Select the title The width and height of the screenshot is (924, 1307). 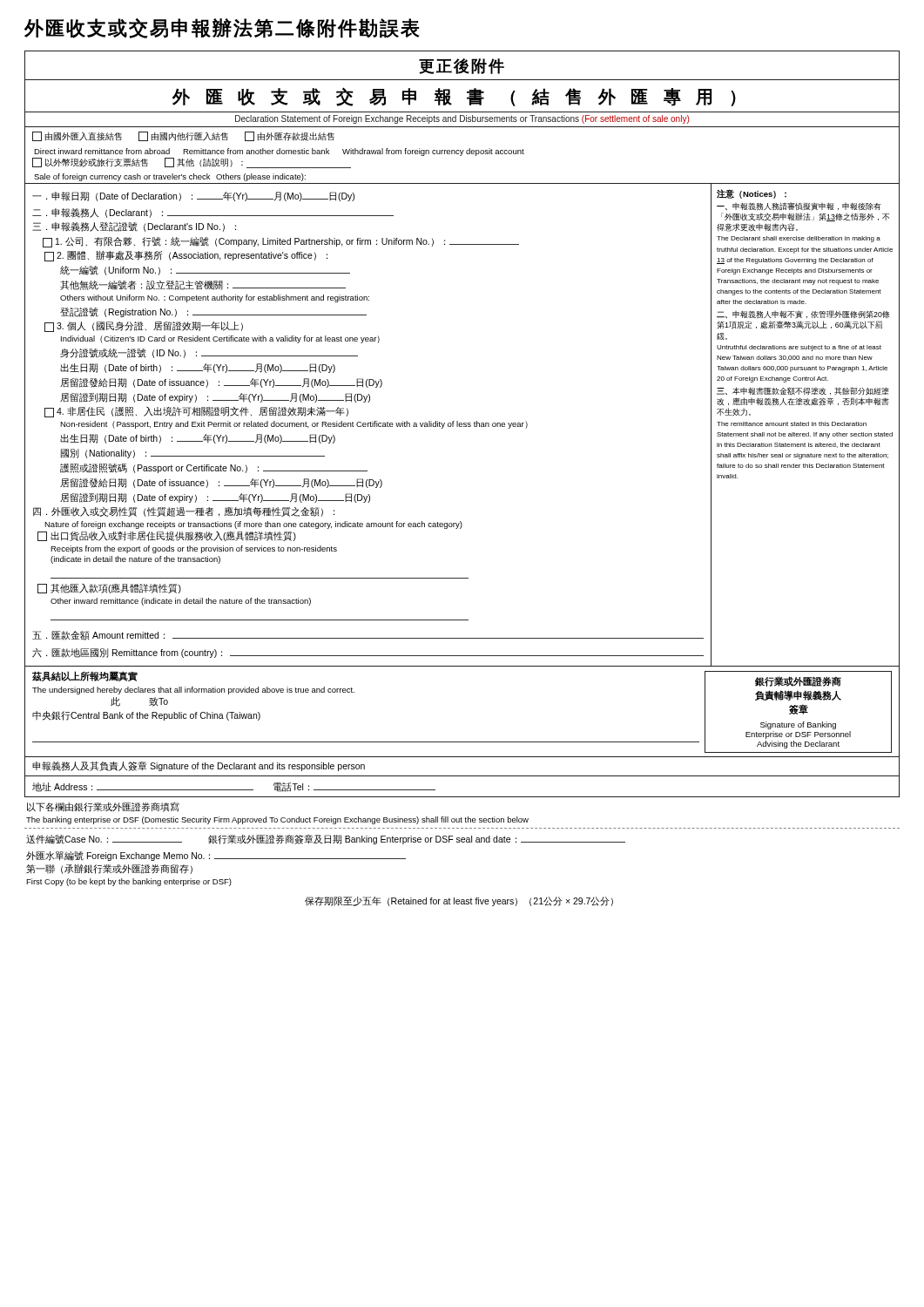tap(223, 28)
